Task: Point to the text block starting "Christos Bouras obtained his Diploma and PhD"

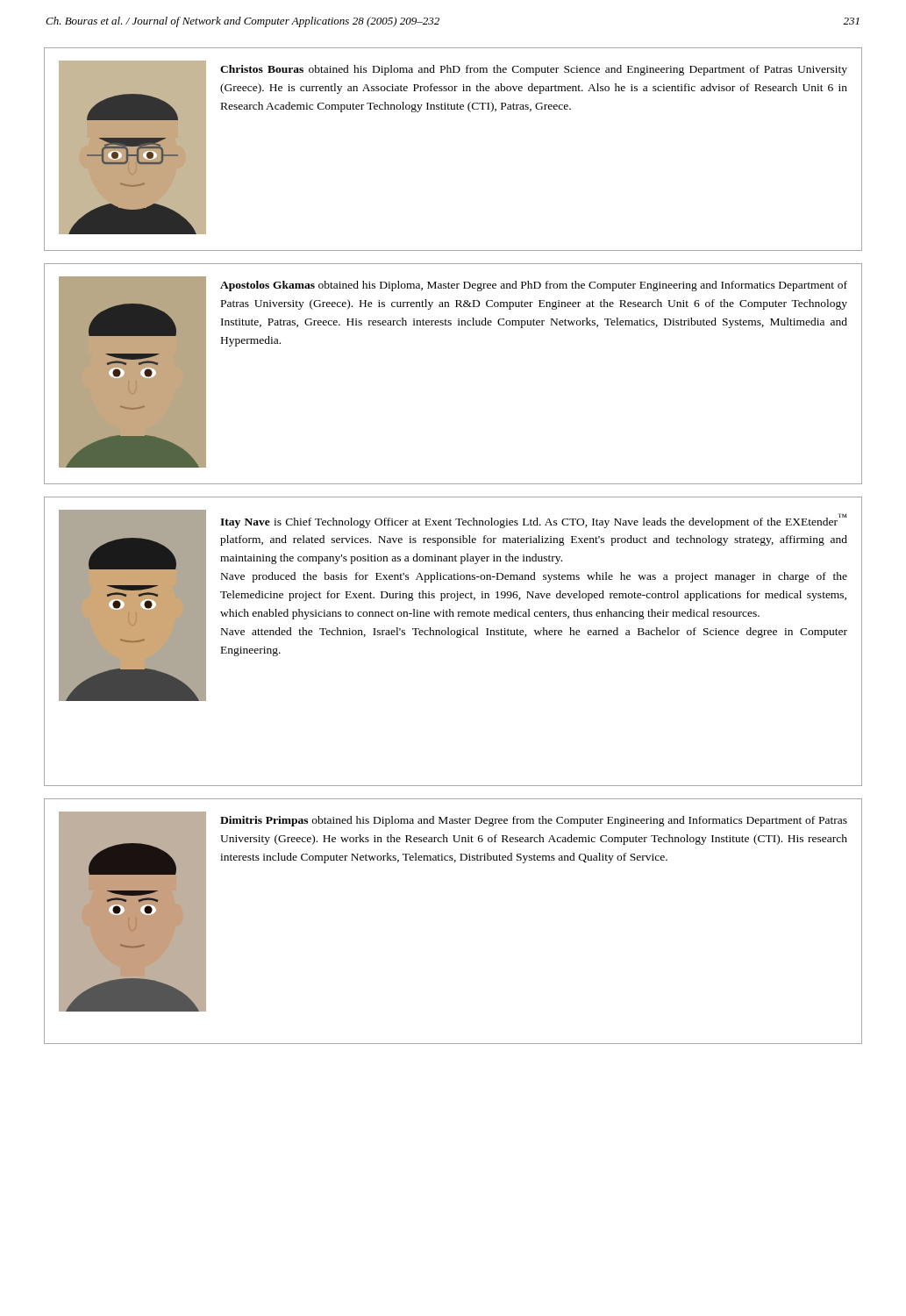Action: coord(534,87)
